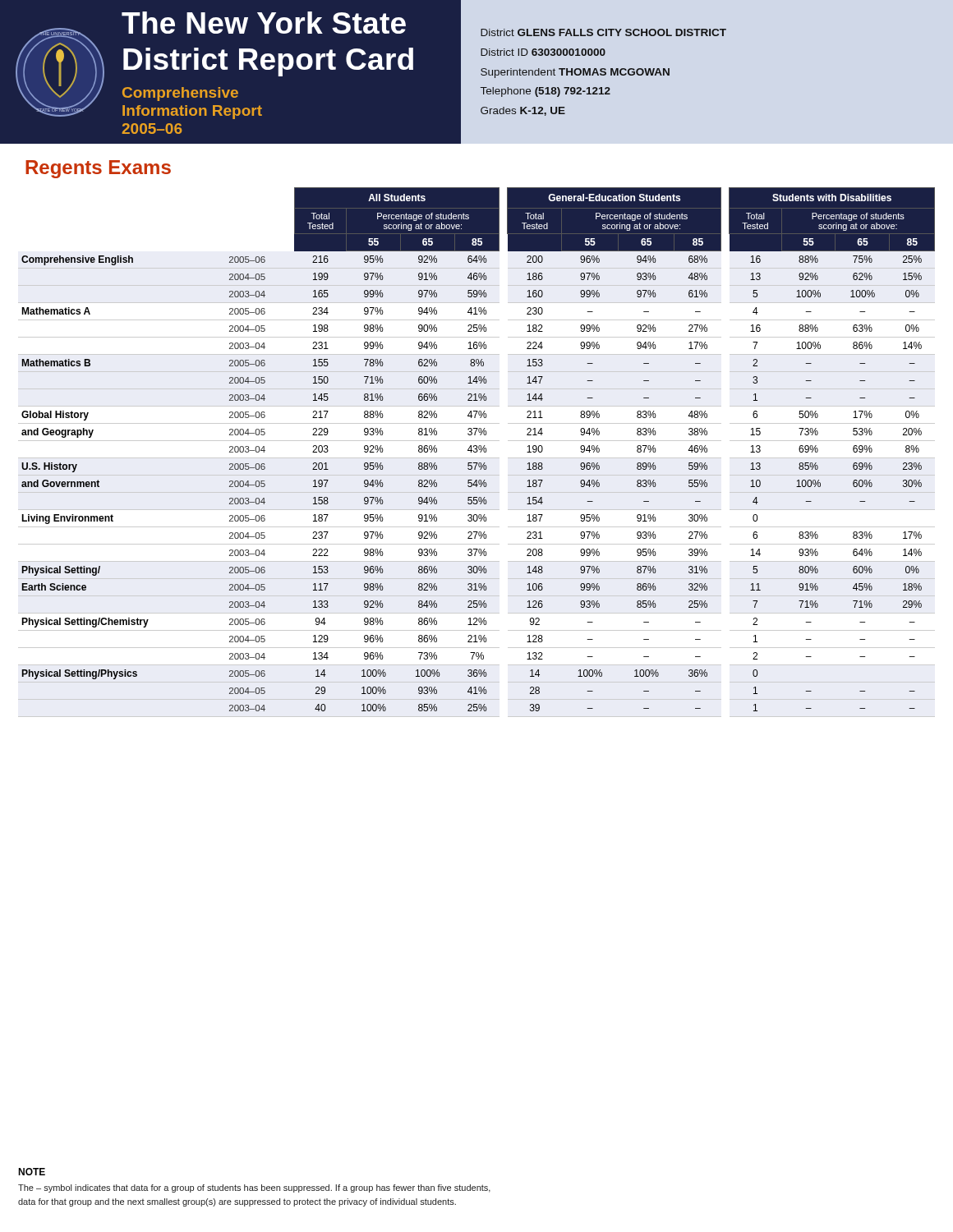Select the text block starting "Regents Exams"
The width and height of the screenshot is (953, 1232).
click(98, 167)
